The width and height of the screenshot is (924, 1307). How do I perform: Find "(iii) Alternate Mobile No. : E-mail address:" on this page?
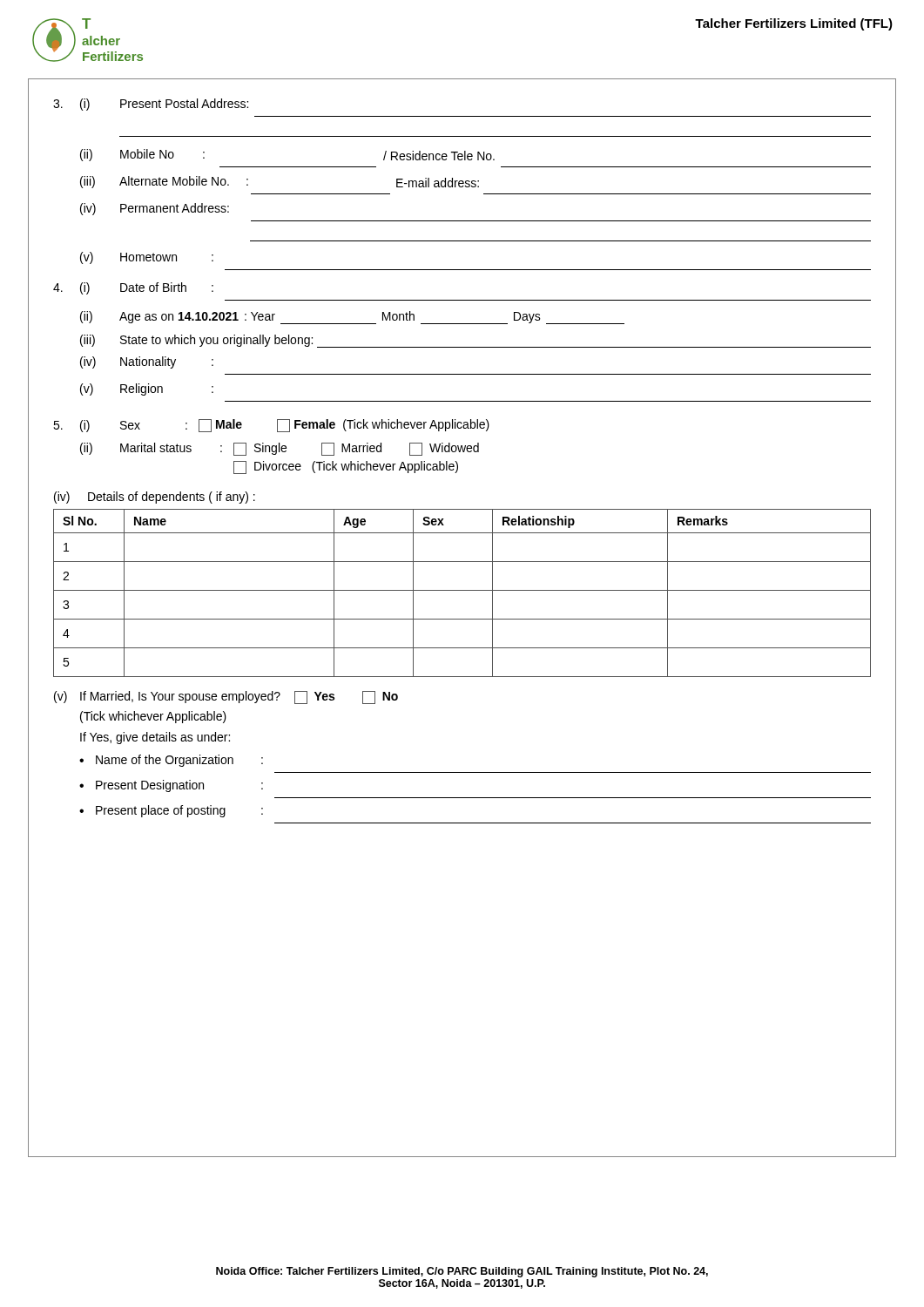(x=475, y=185)
